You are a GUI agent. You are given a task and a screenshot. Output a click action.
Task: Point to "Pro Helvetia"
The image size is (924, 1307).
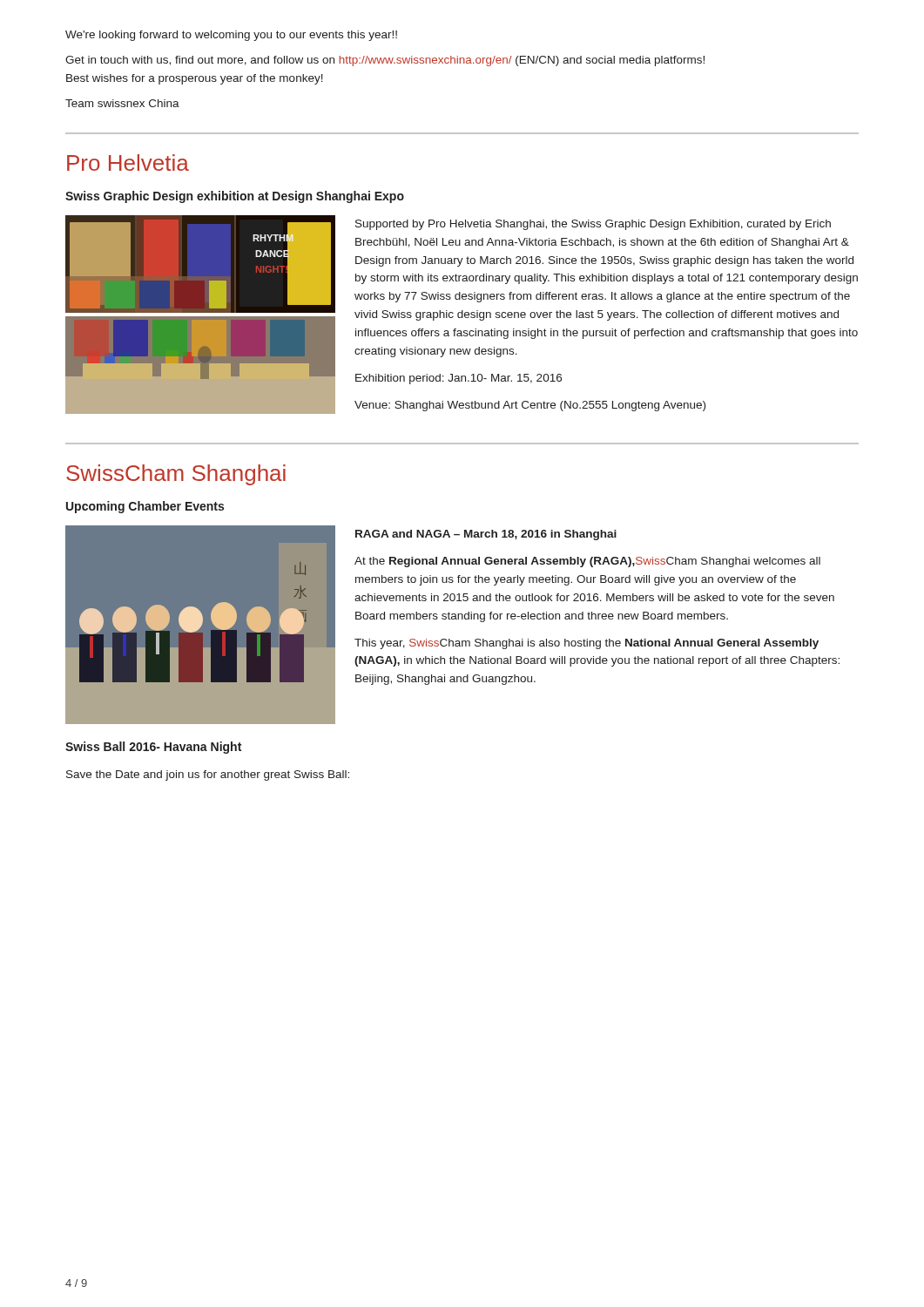click(x=128, y=163)
